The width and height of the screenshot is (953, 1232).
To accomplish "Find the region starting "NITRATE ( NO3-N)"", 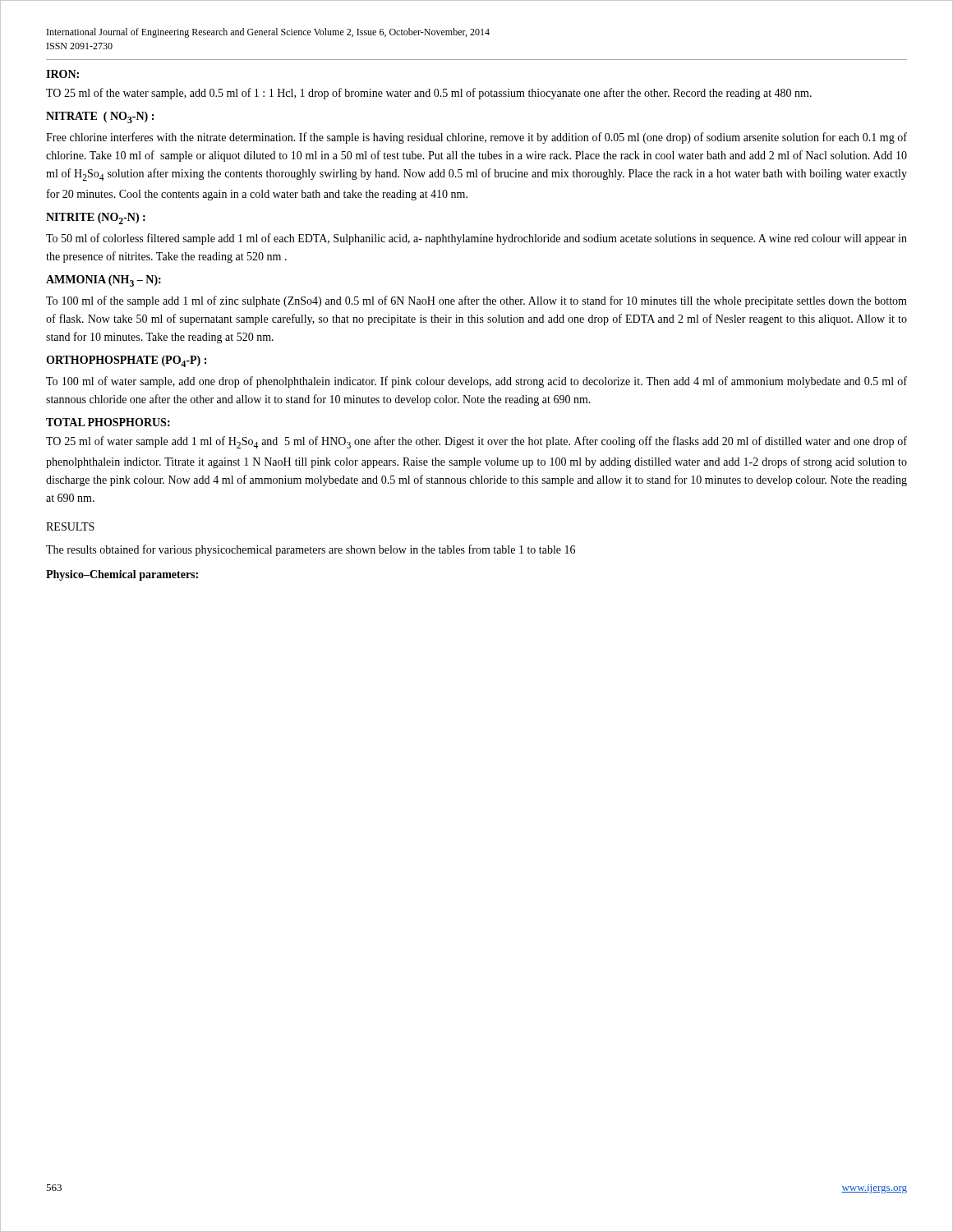I will pyautogui.click(x=100, y=118).
